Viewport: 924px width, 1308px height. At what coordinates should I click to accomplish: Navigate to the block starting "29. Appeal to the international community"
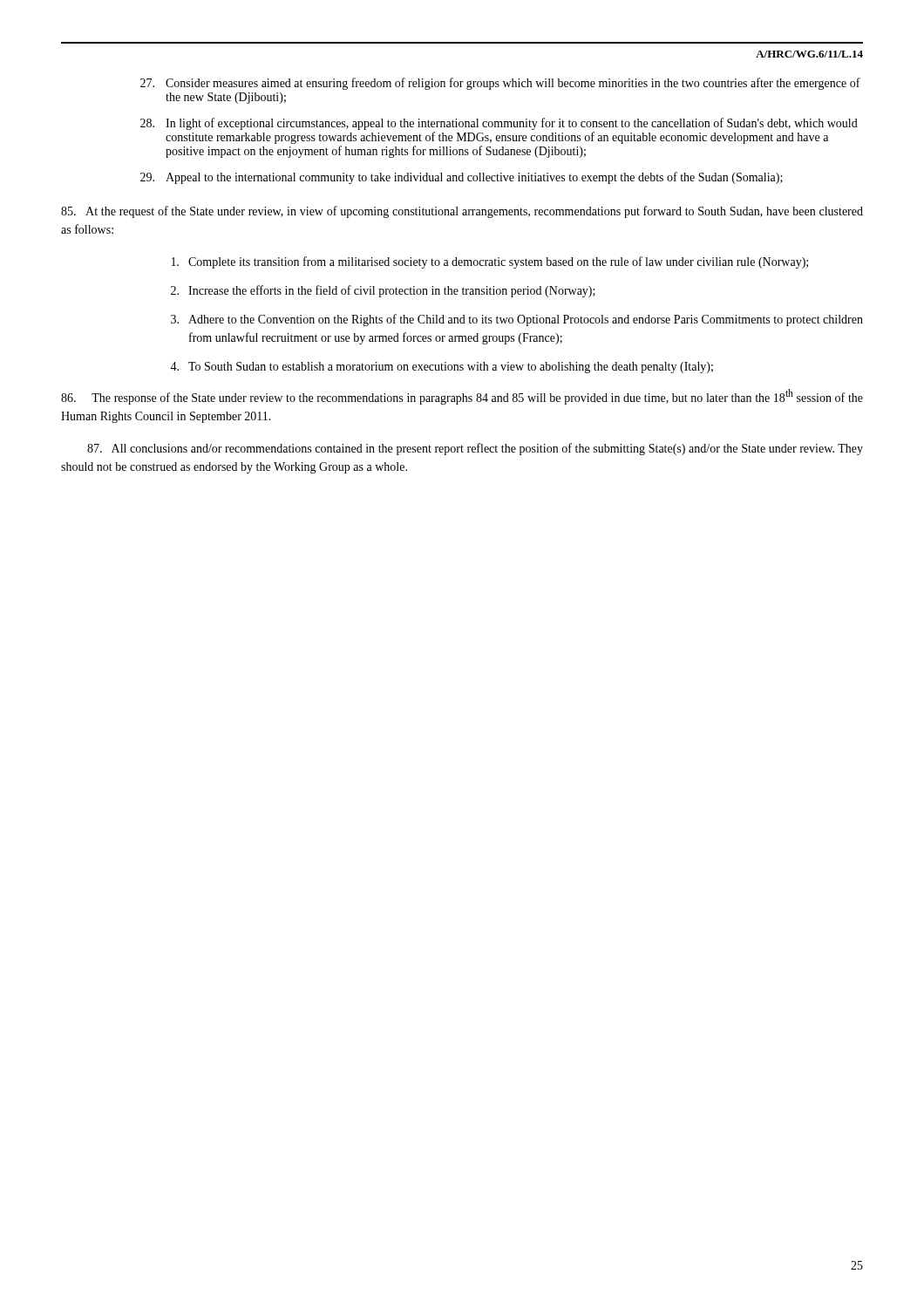[x=462, y=178]
